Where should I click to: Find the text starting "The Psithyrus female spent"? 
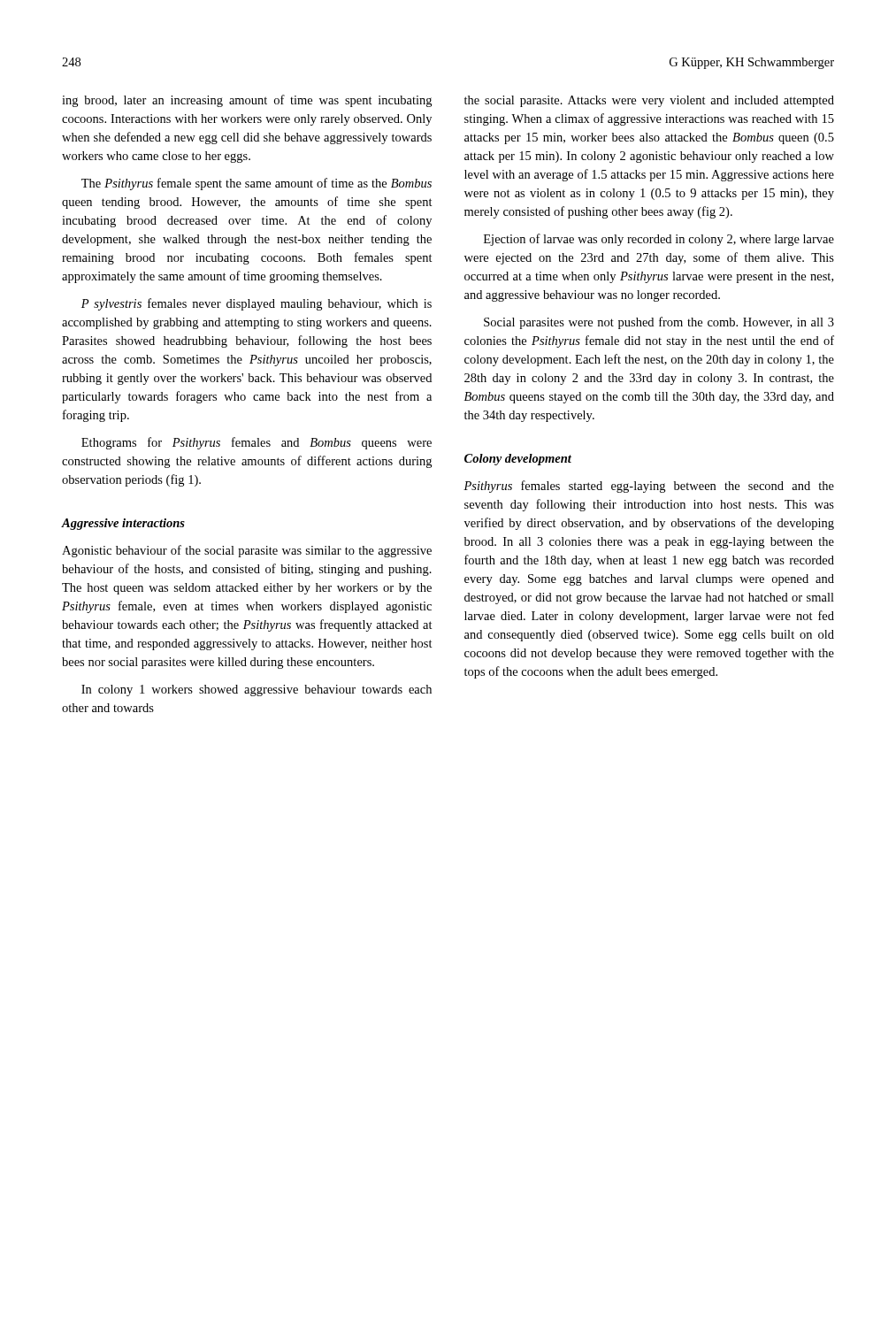pyautogui.click(x=247, y=230)
